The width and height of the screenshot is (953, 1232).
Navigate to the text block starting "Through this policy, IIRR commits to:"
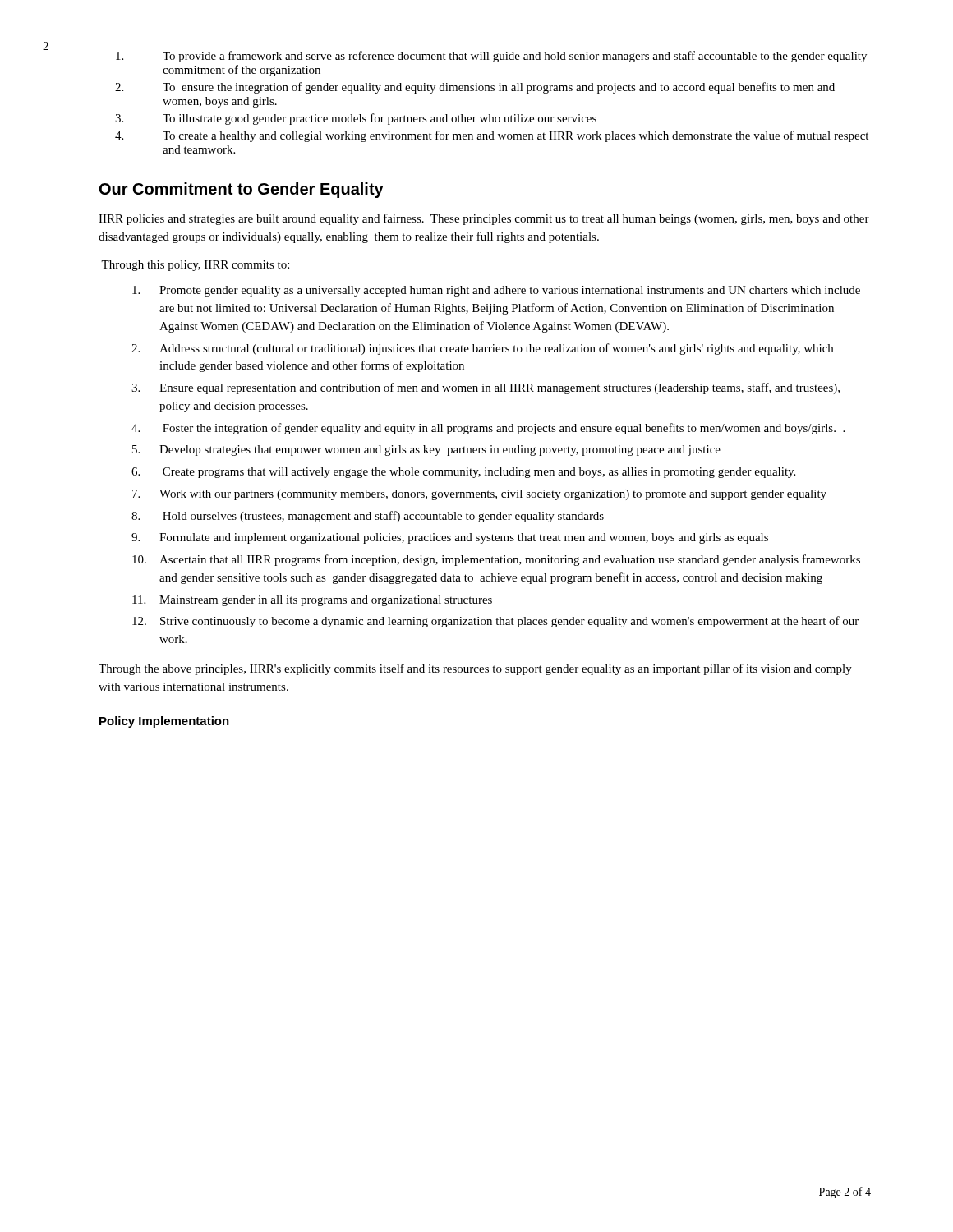coord(194,264)
